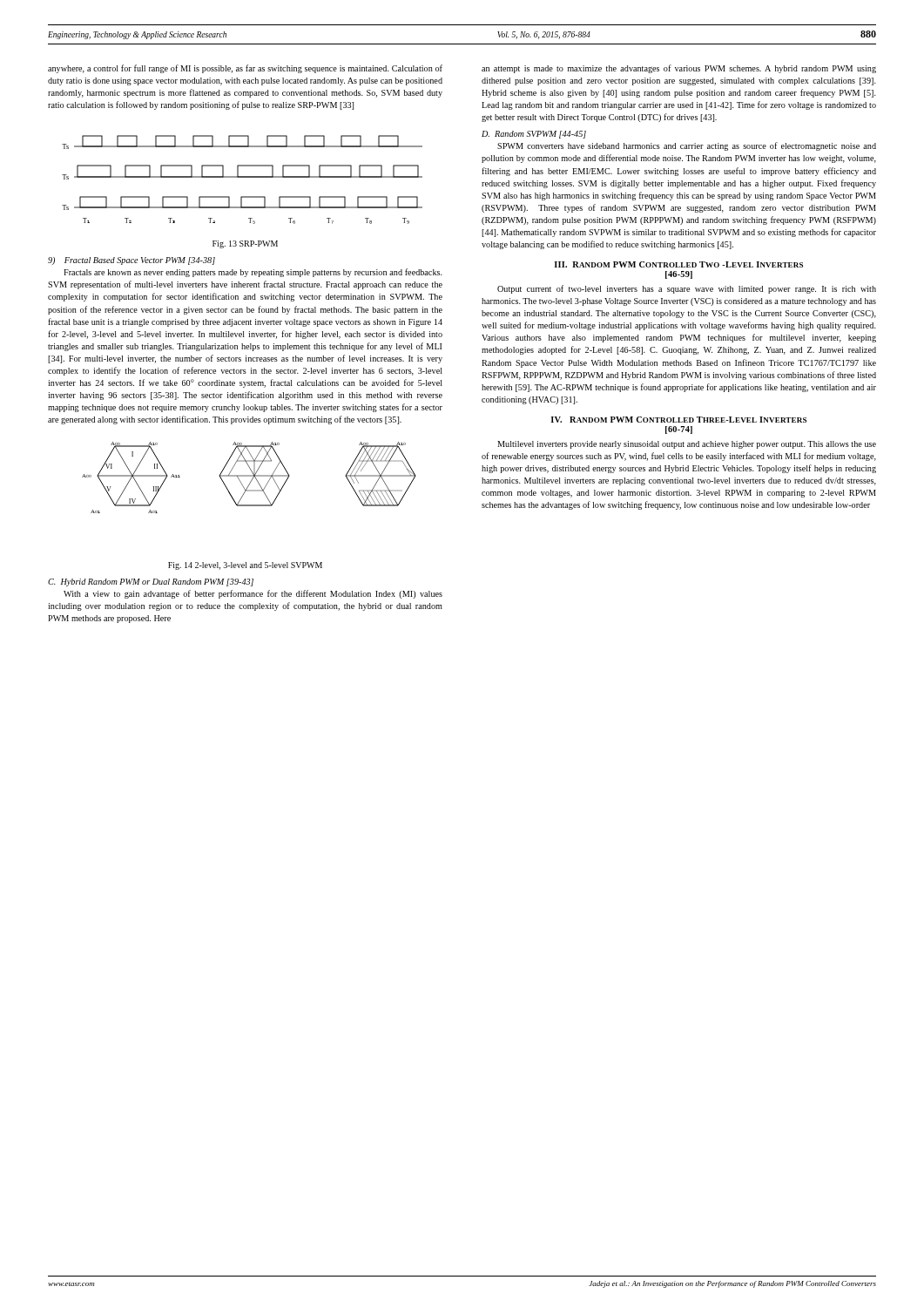Click on the passage starting "Multilevel inverters provide nearly sinusoidal output and"
The width and height of the screenshot is (924, 1307).
[679, 475]
